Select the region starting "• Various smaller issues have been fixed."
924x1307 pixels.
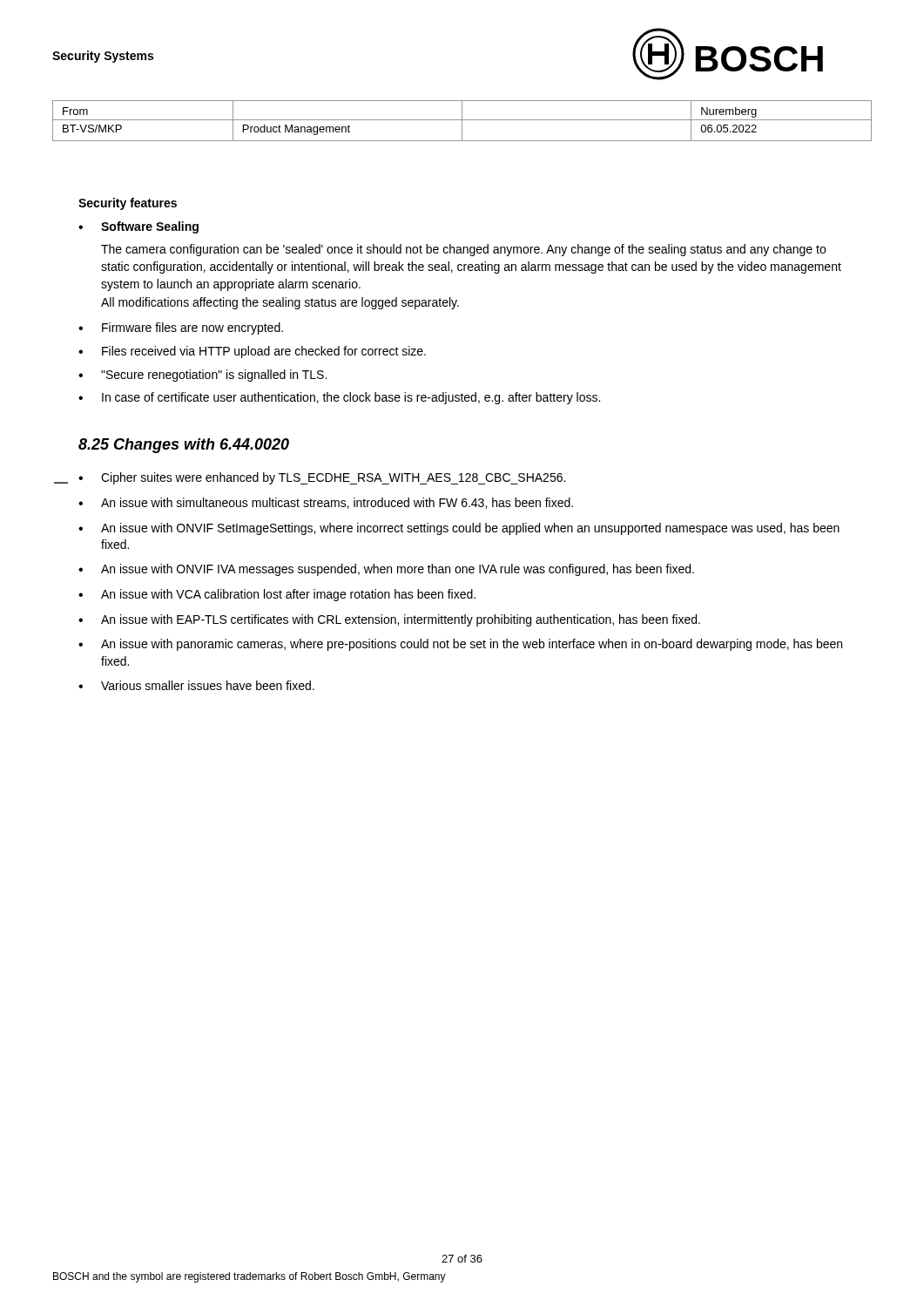[197, 687]
